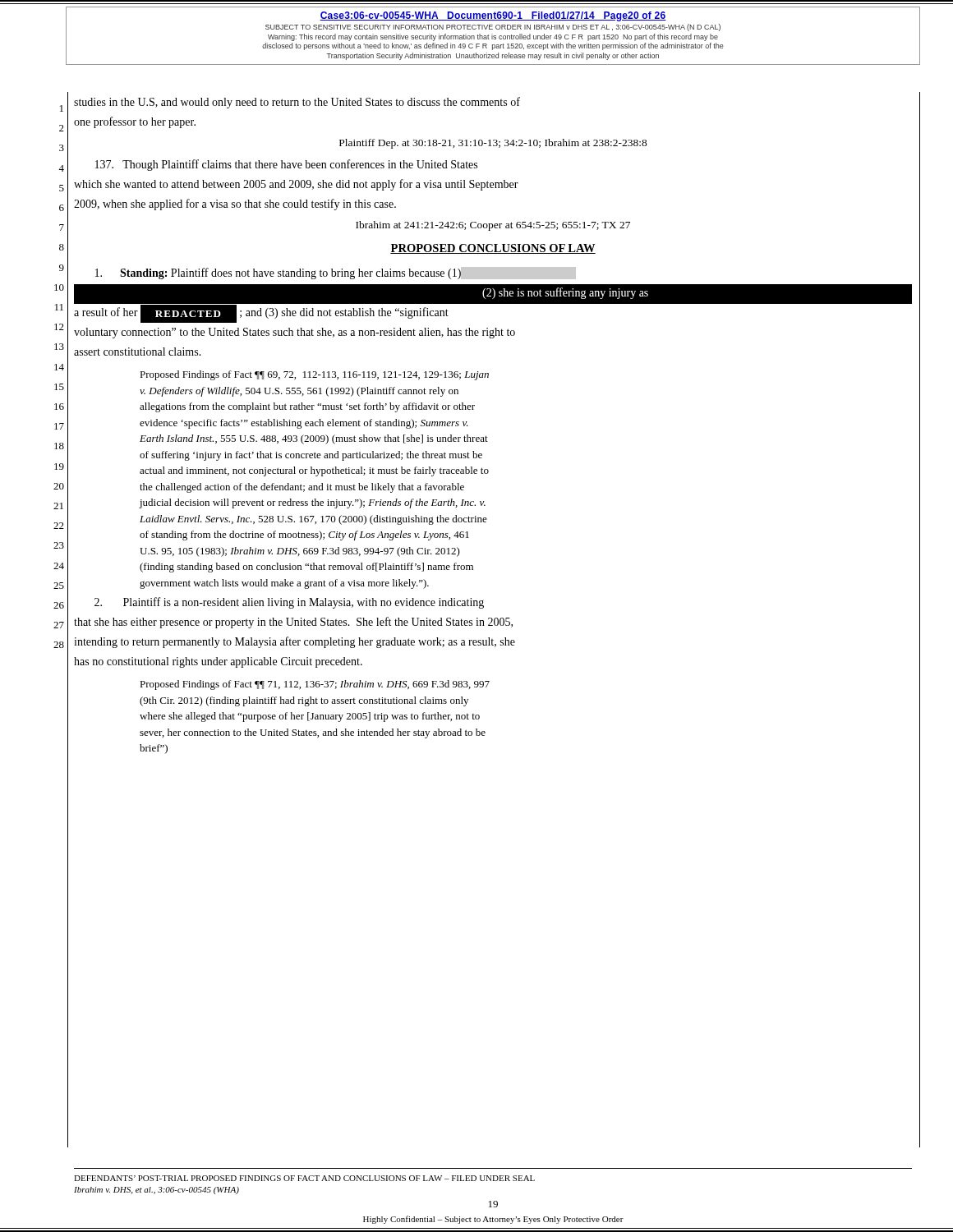Screen dimensions: 1232x953
Task: Point to the block starting "(2) she is not suffering any injury as"
Action: (x=361, y=293)
